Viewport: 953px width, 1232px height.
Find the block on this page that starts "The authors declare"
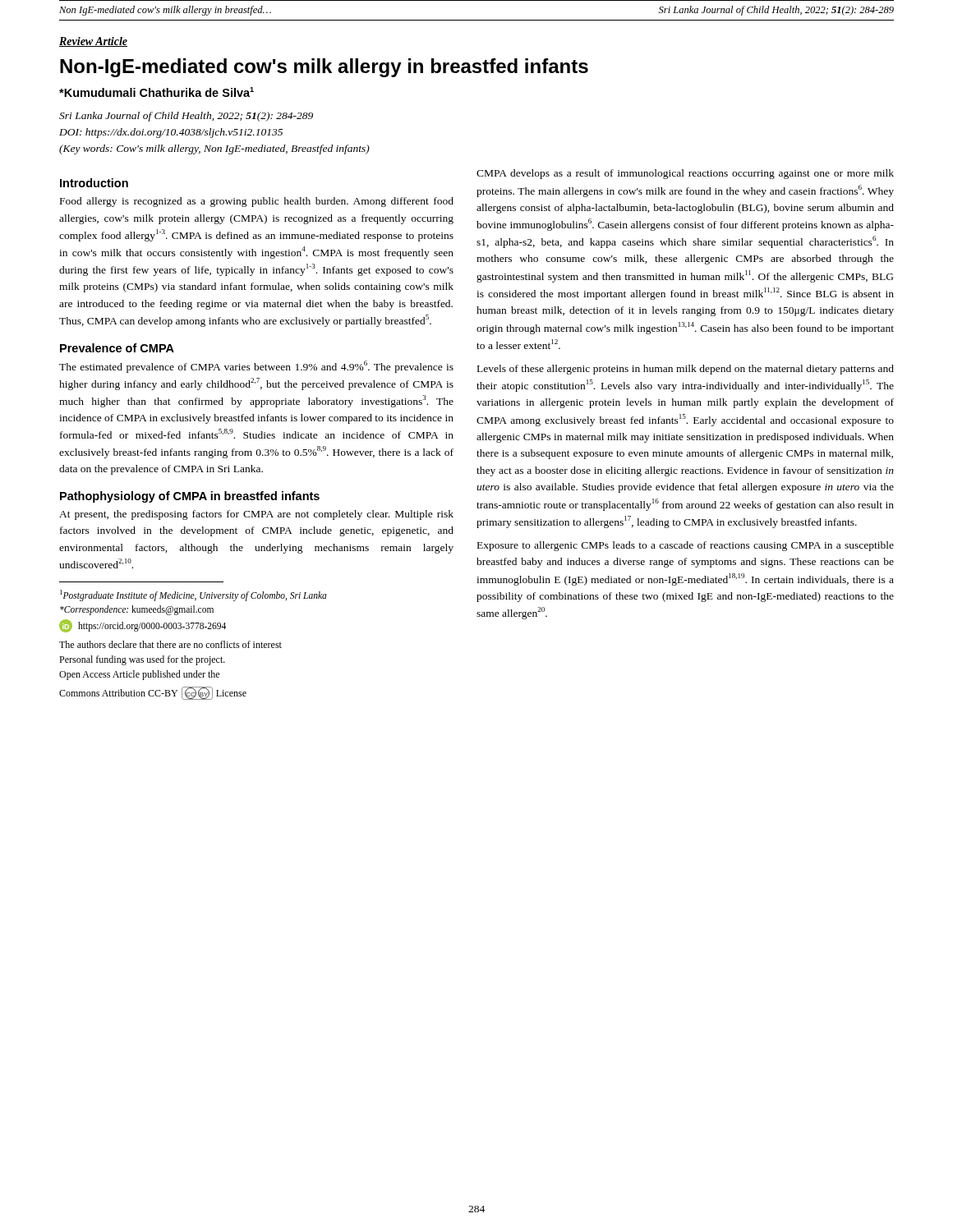click(x=170, y=660)
